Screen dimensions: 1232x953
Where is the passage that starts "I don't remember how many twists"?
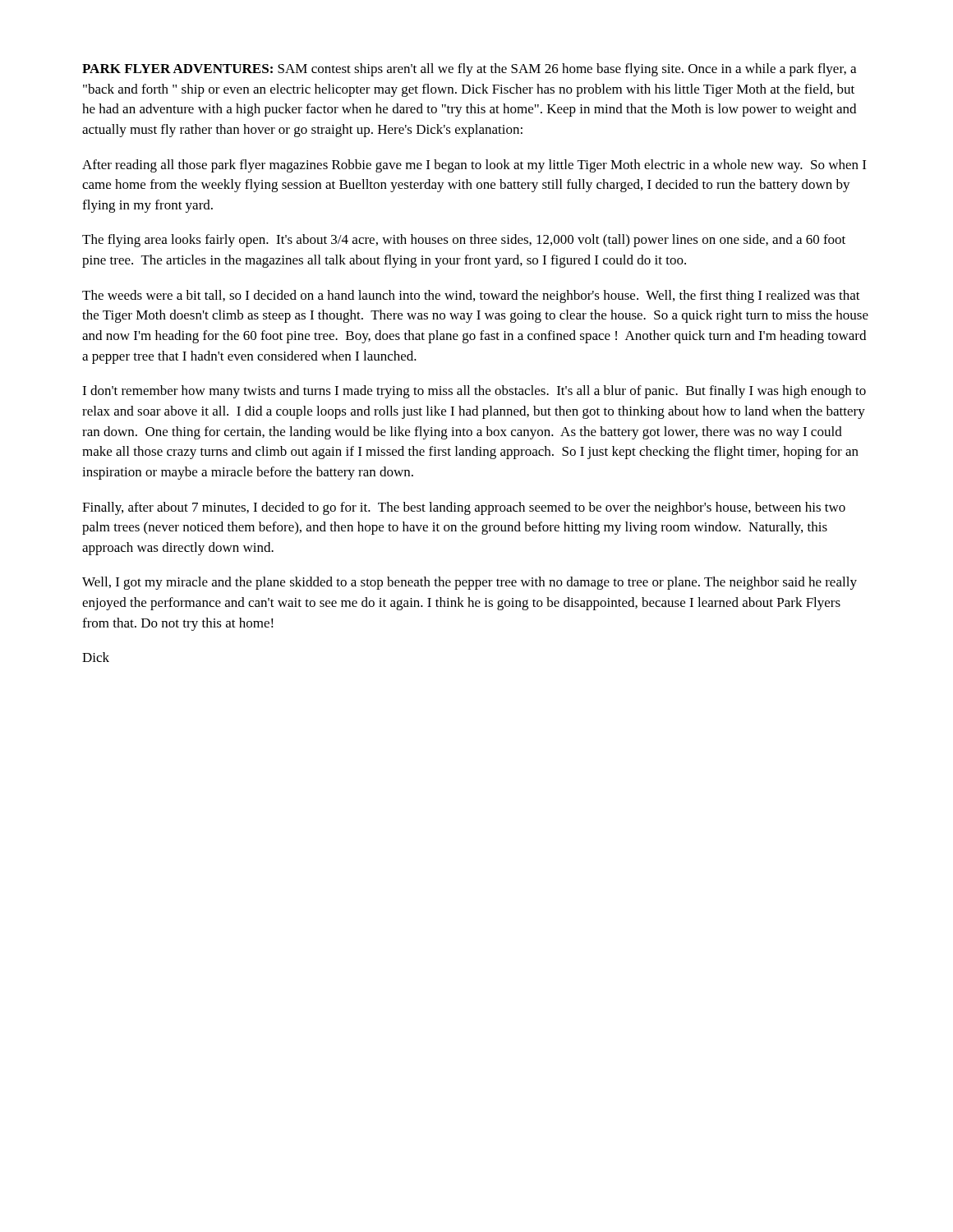coord(474,431)
